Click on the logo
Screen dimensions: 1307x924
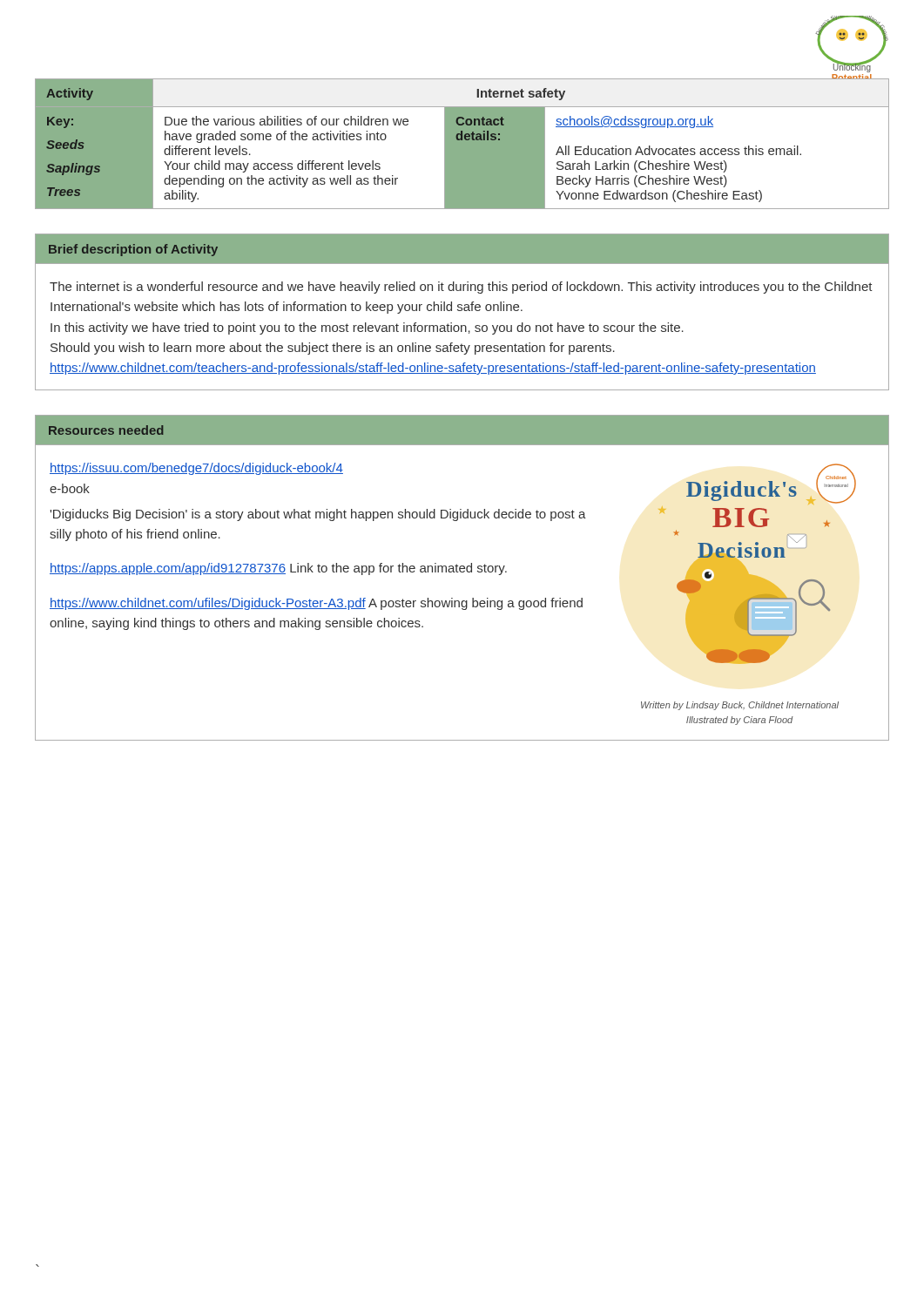(x=852, y=53)
